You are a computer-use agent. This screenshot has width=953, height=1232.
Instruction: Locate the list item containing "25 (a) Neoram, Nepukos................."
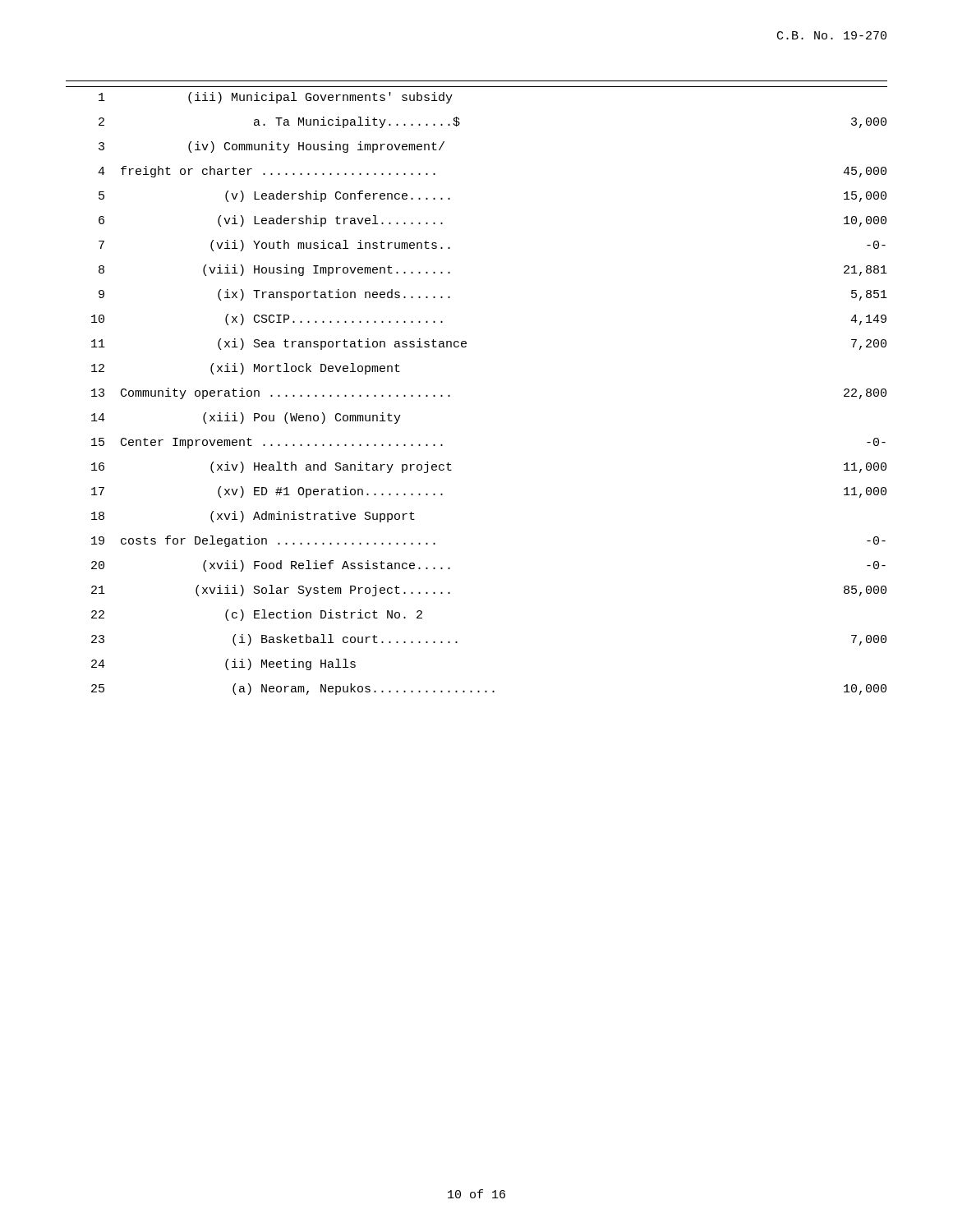(x=476, y=689)
